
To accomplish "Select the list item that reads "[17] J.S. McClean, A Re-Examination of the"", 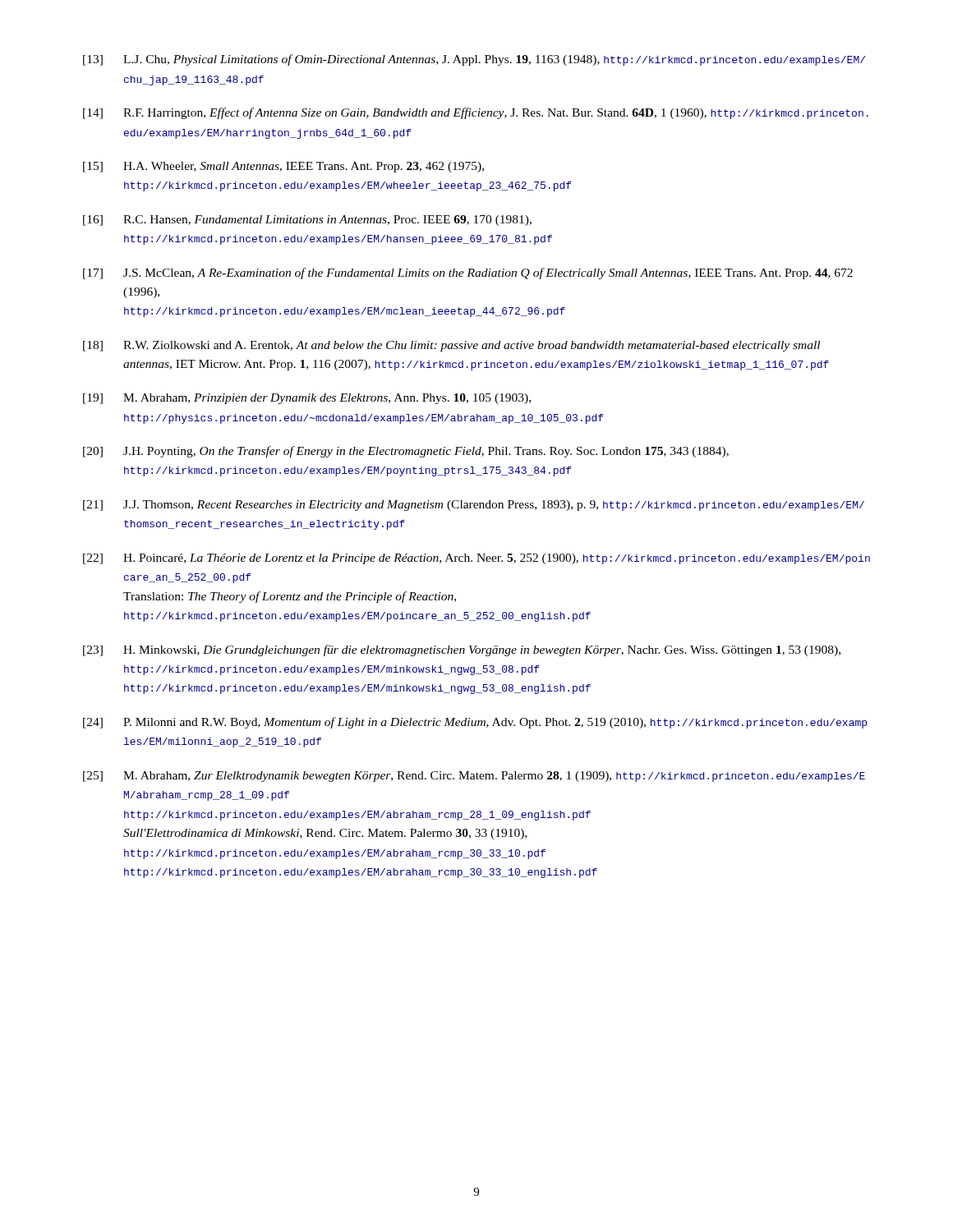I will click(x=468, y=274).
